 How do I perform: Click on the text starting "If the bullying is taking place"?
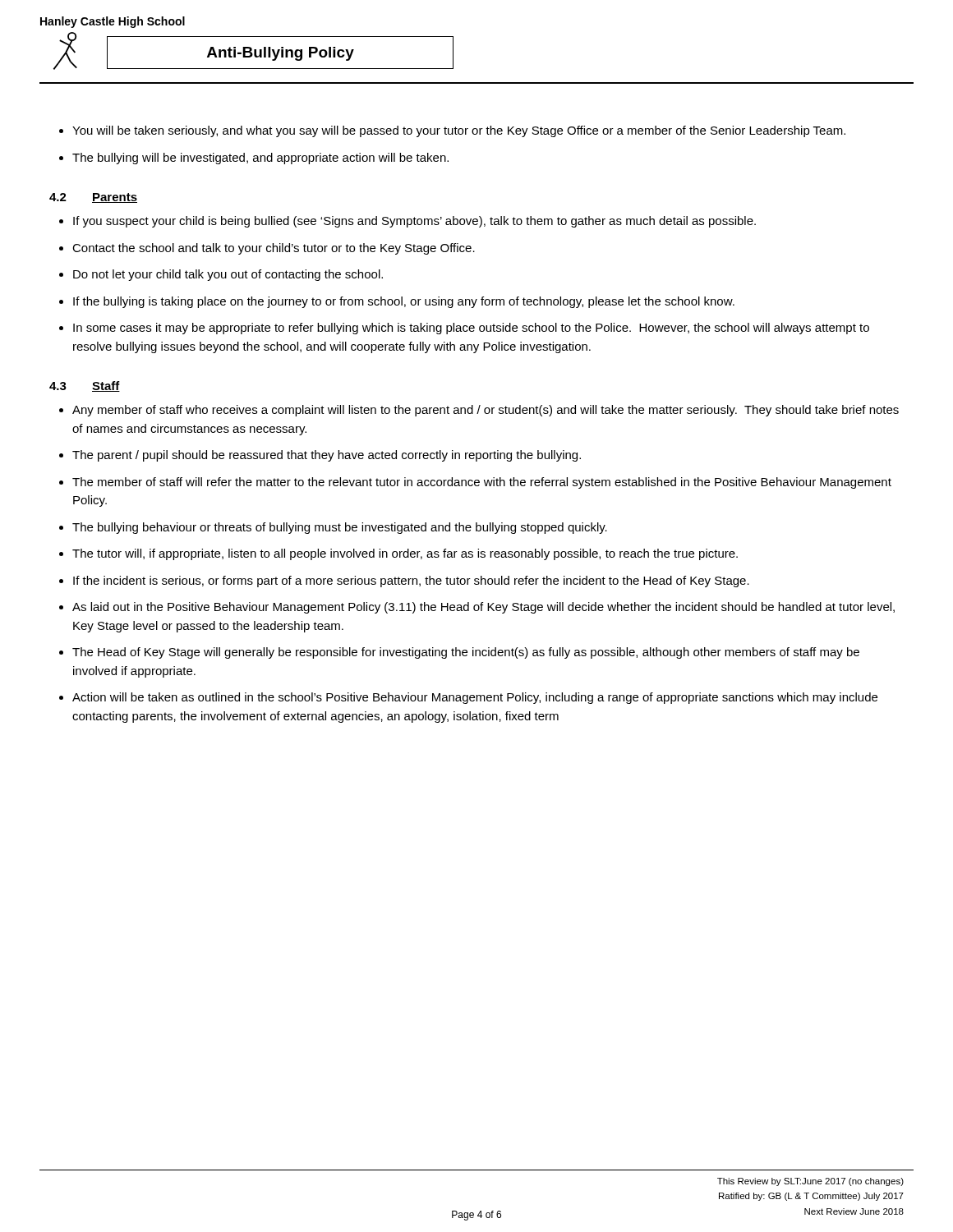point(488,301)
